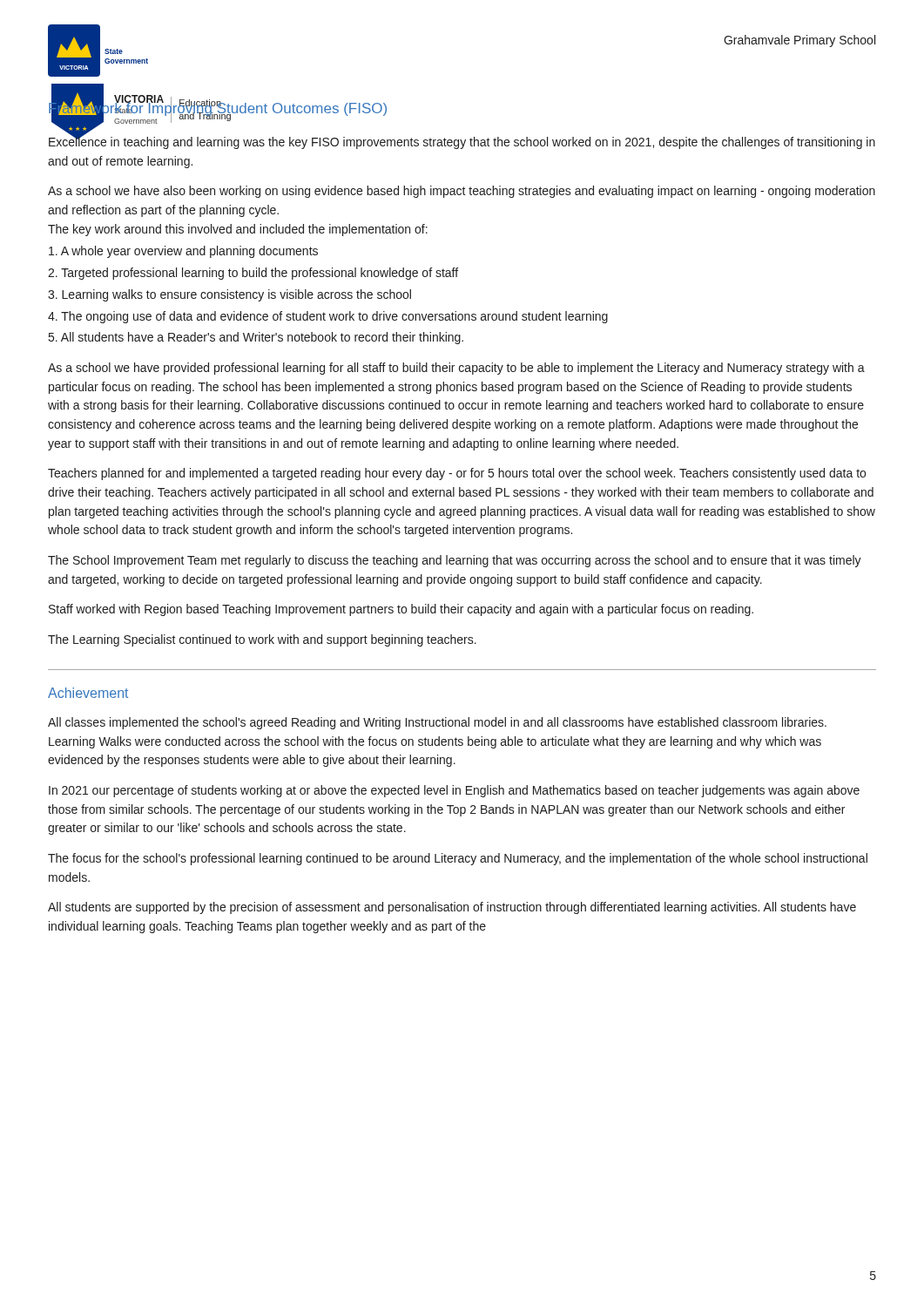Click on the block starting "4. The ongoing"
Image resolution: width=924 pixels, height=1307 pixels.
[x=328, y=316]
